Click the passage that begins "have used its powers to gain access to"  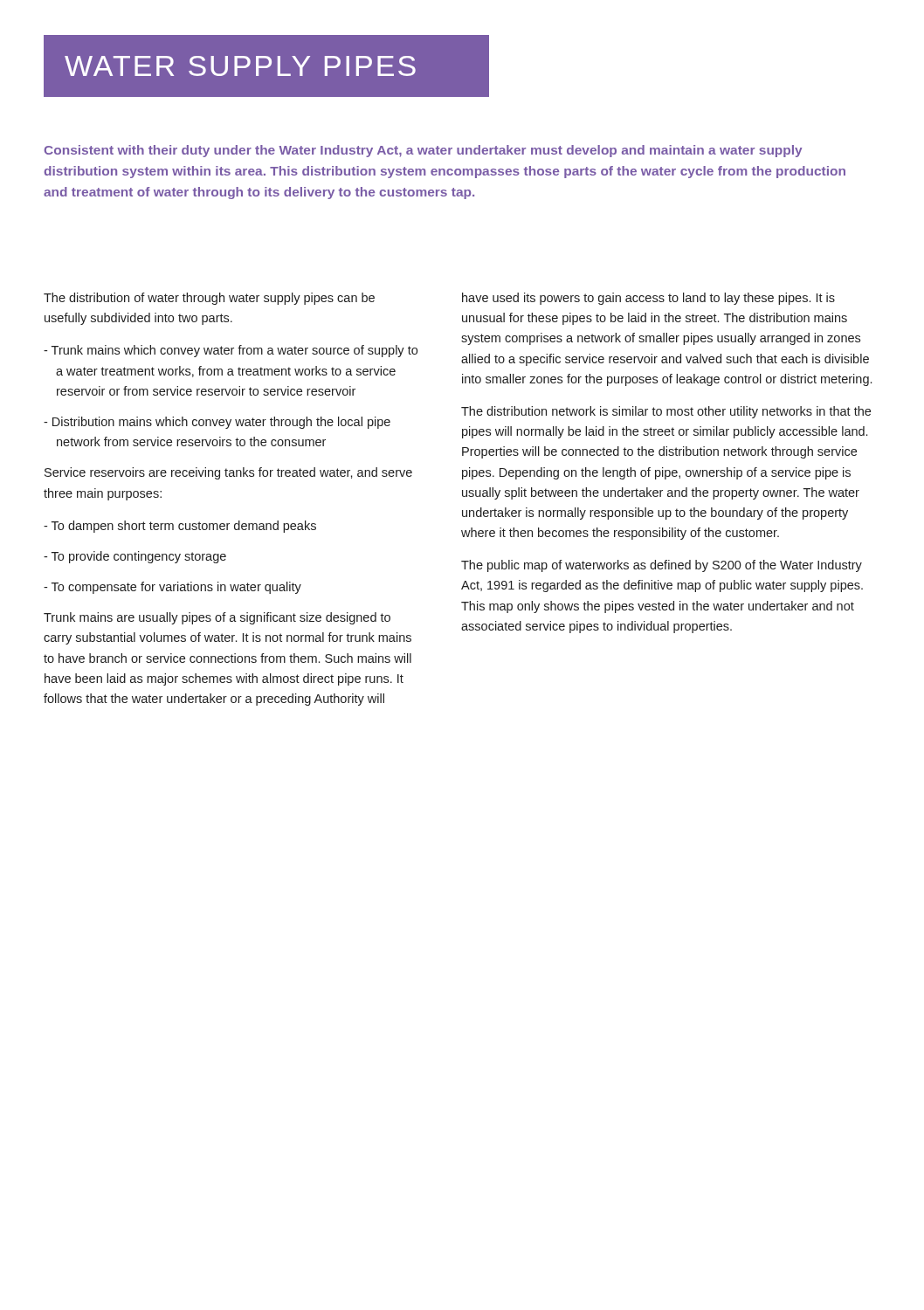pos(667,338)
